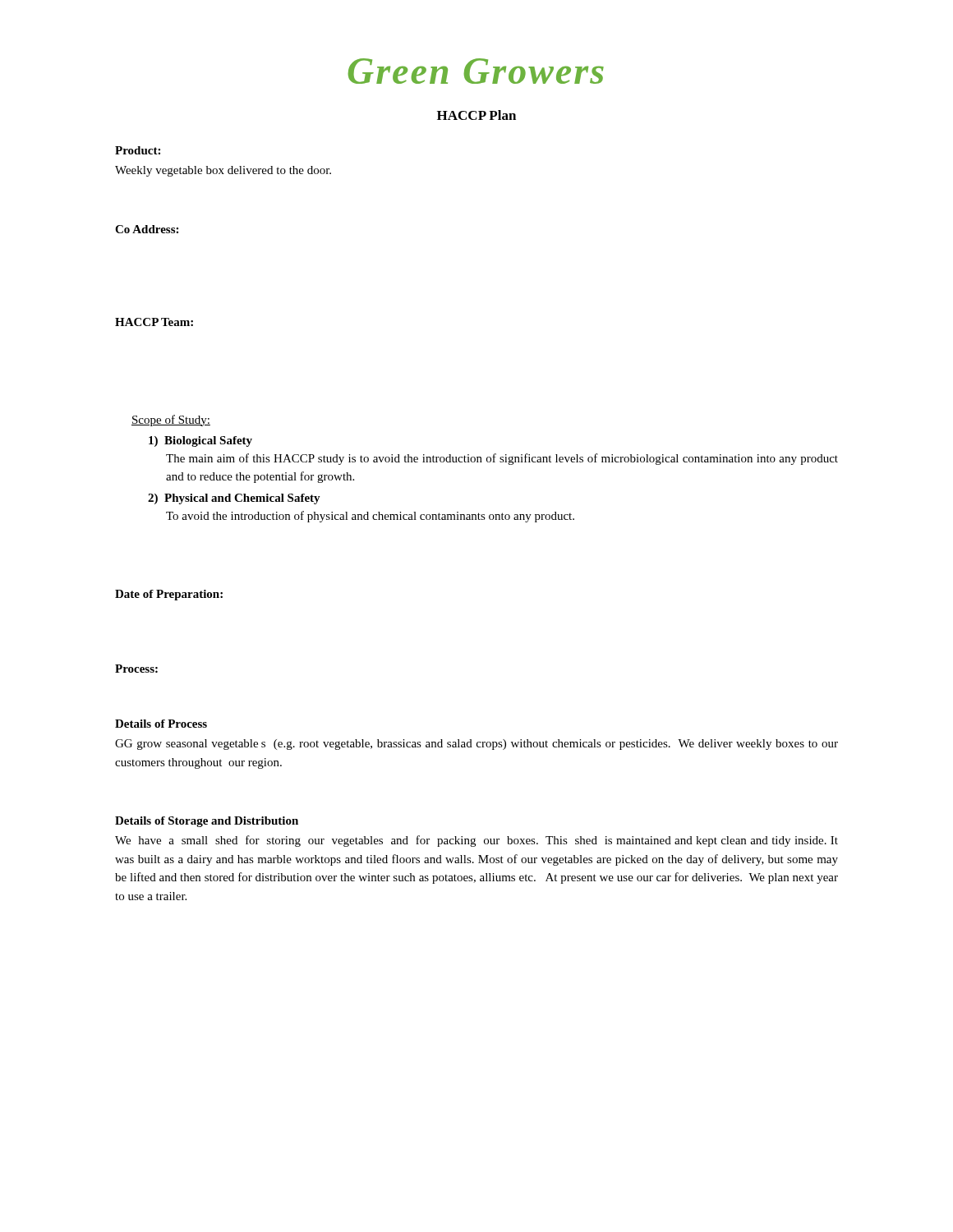953x1232 pixels.
Task: Locate the text "Scope of Study:"
Action: point(171,420)
